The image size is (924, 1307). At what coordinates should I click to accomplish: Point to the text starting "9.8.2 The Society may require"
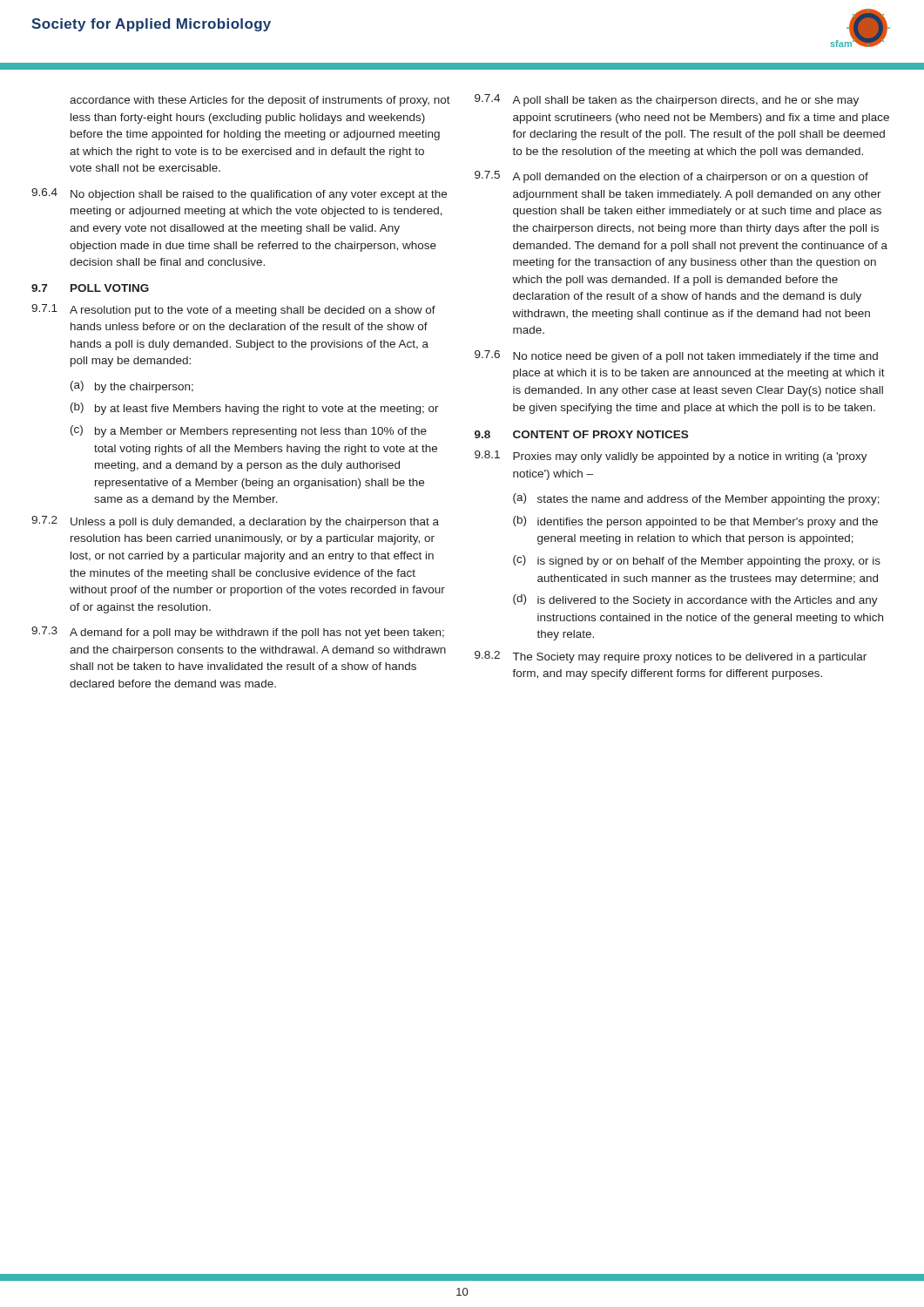(683, 665)
